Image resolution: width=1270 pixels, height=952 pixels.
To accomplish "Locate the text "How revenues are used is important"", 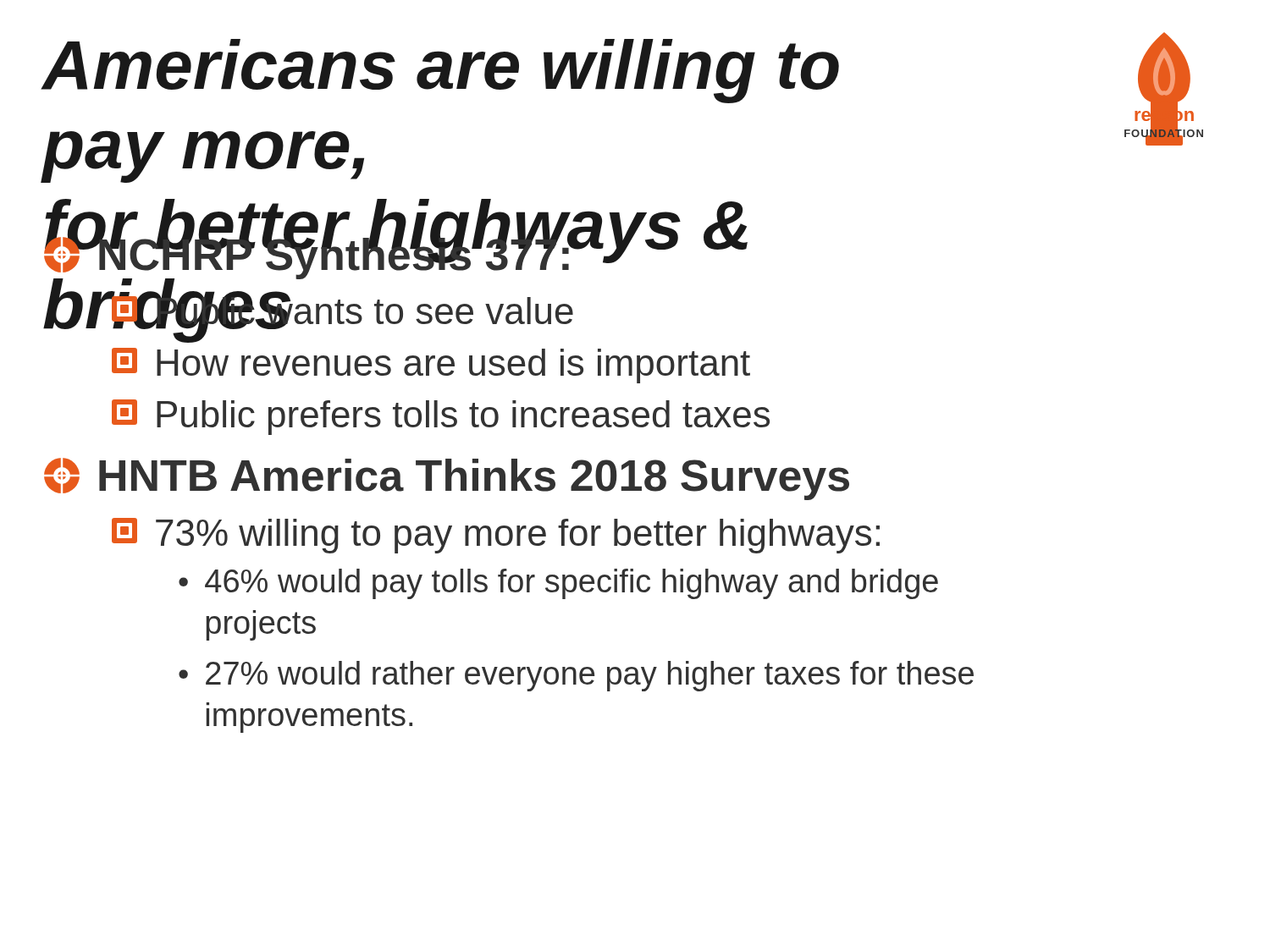I will coord(430,363).
